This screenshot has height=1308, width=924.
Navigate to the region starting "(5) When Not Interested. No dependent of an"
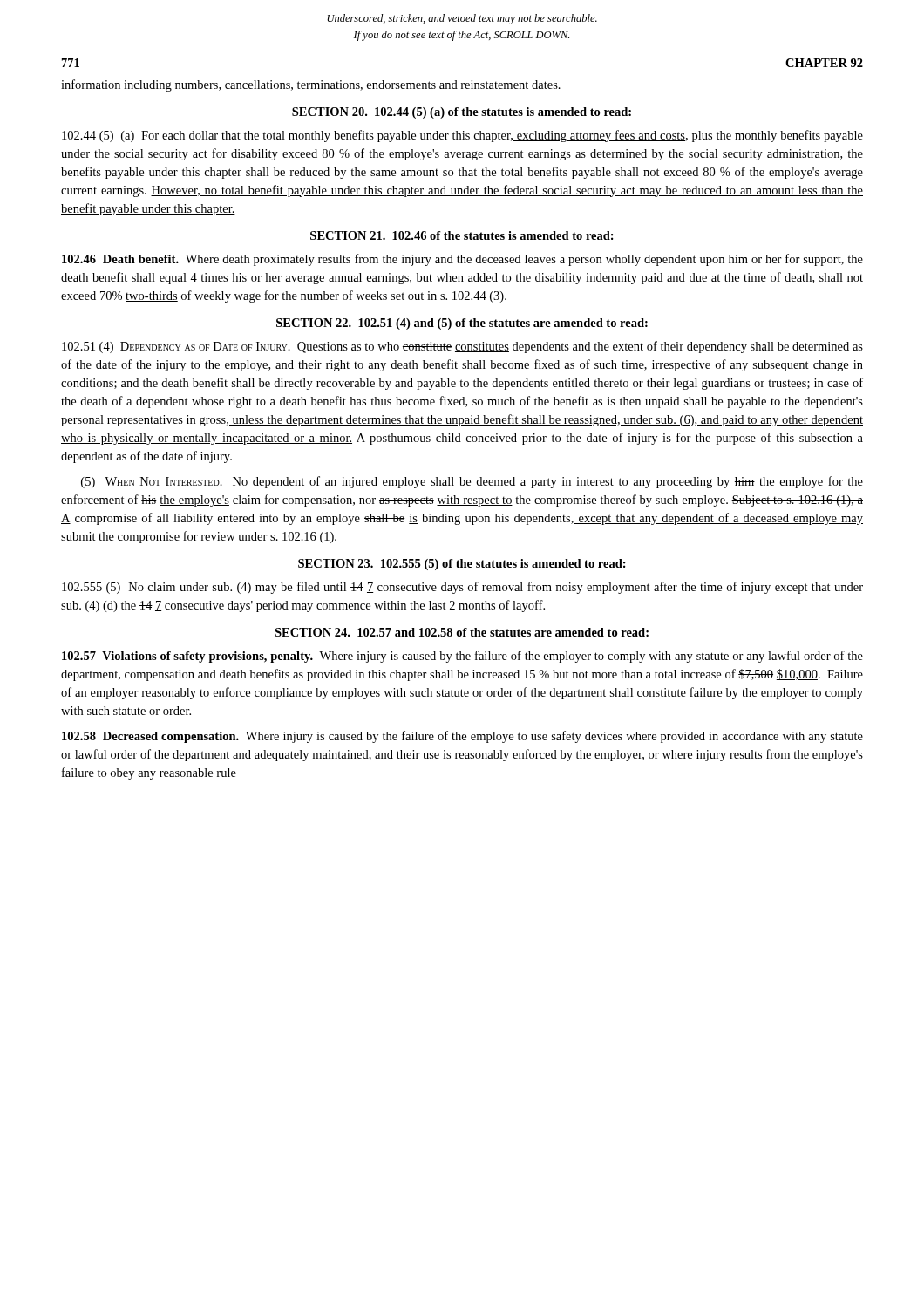pos(462,509)
